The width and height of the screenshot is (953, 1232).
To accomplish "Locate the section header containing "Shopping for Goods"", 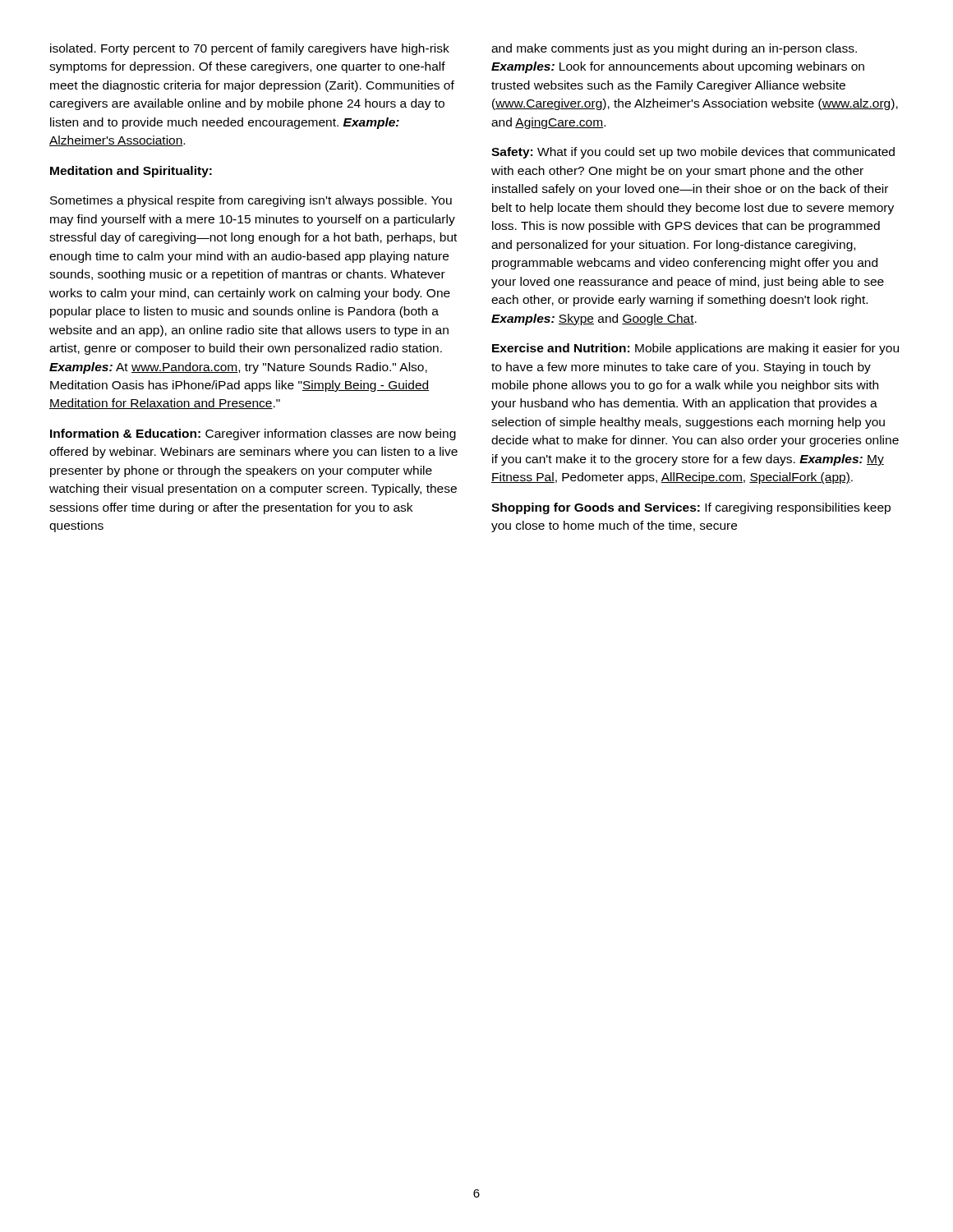I will tap(698, 517).
